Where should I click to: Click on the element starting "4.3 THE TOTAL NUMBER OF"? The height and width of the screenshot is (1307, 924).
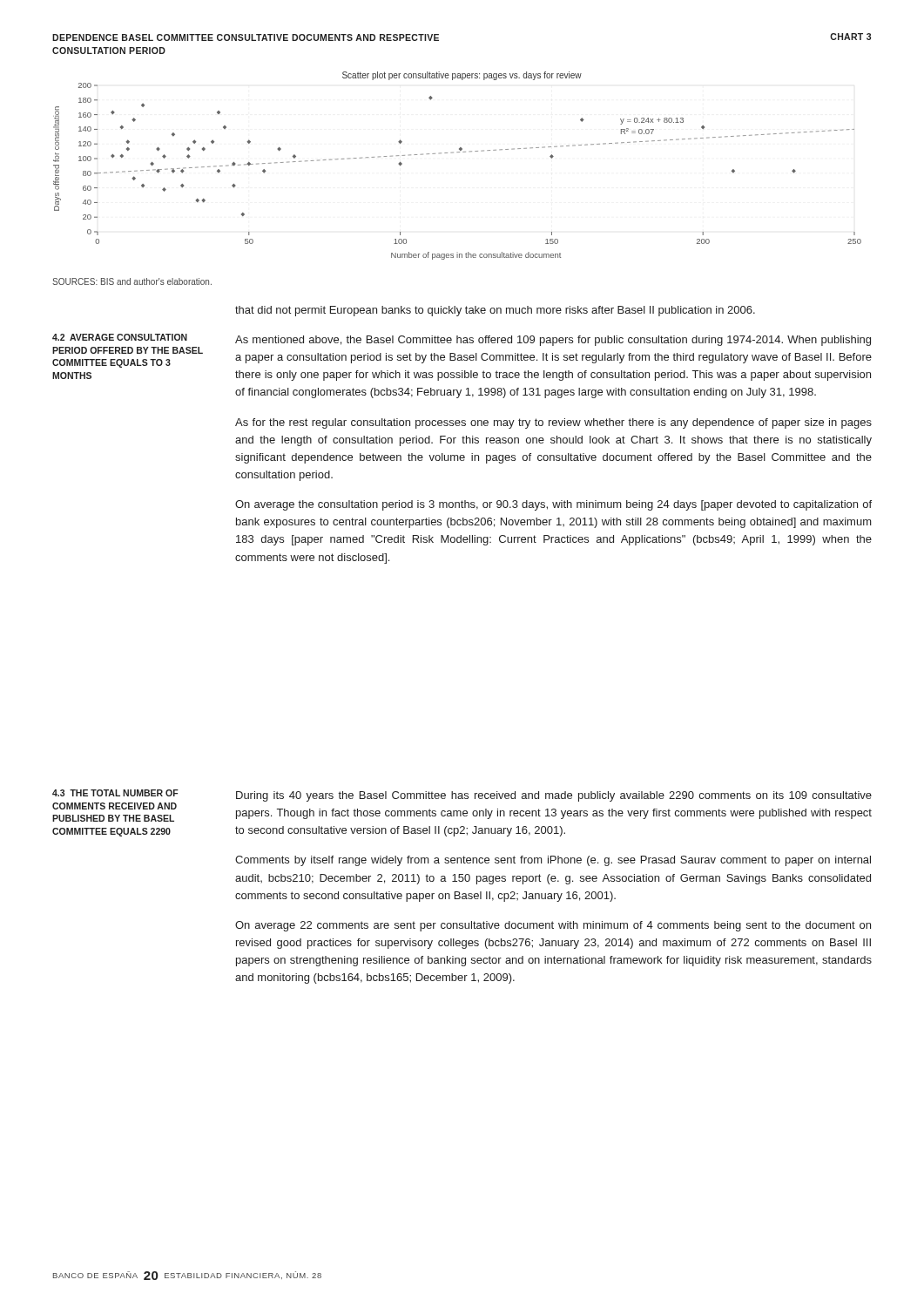point(115,812)
